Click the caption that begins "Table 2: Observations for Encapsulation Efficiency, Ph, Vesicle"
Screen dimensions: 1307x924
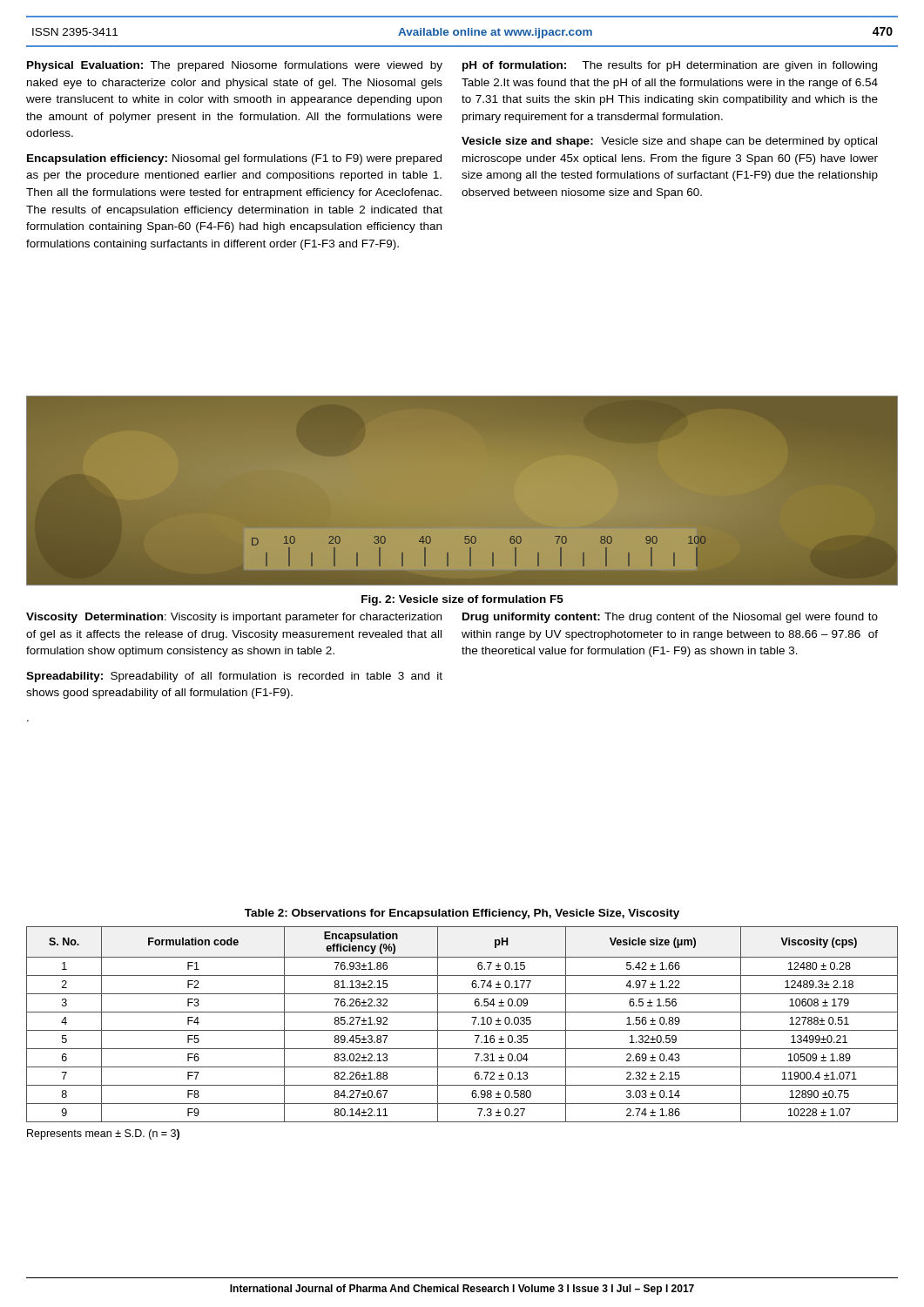point(462,913)
